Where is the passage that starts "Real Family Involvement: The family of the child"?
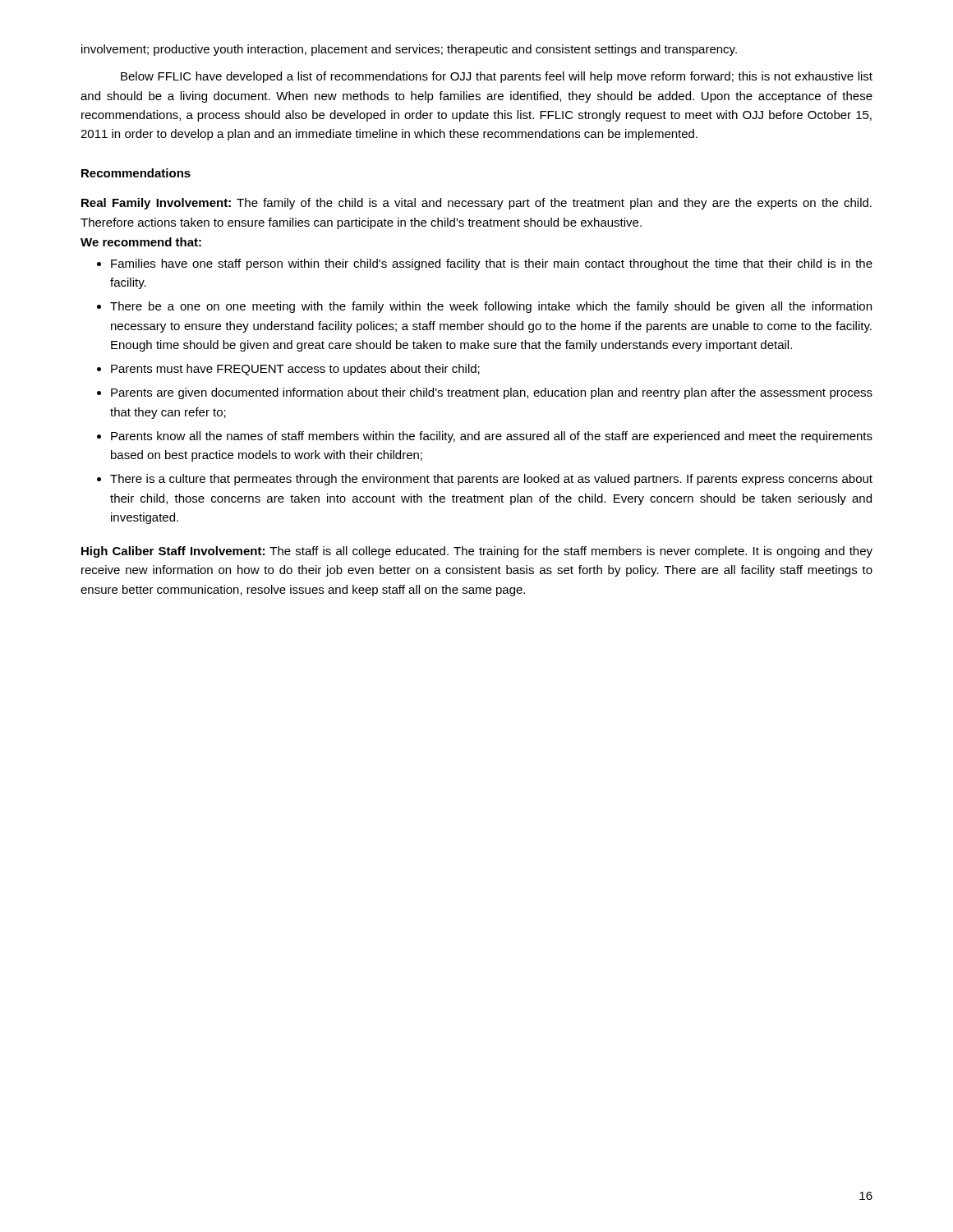Screen dimensions: 1232x953 click(x=476, y=212)
